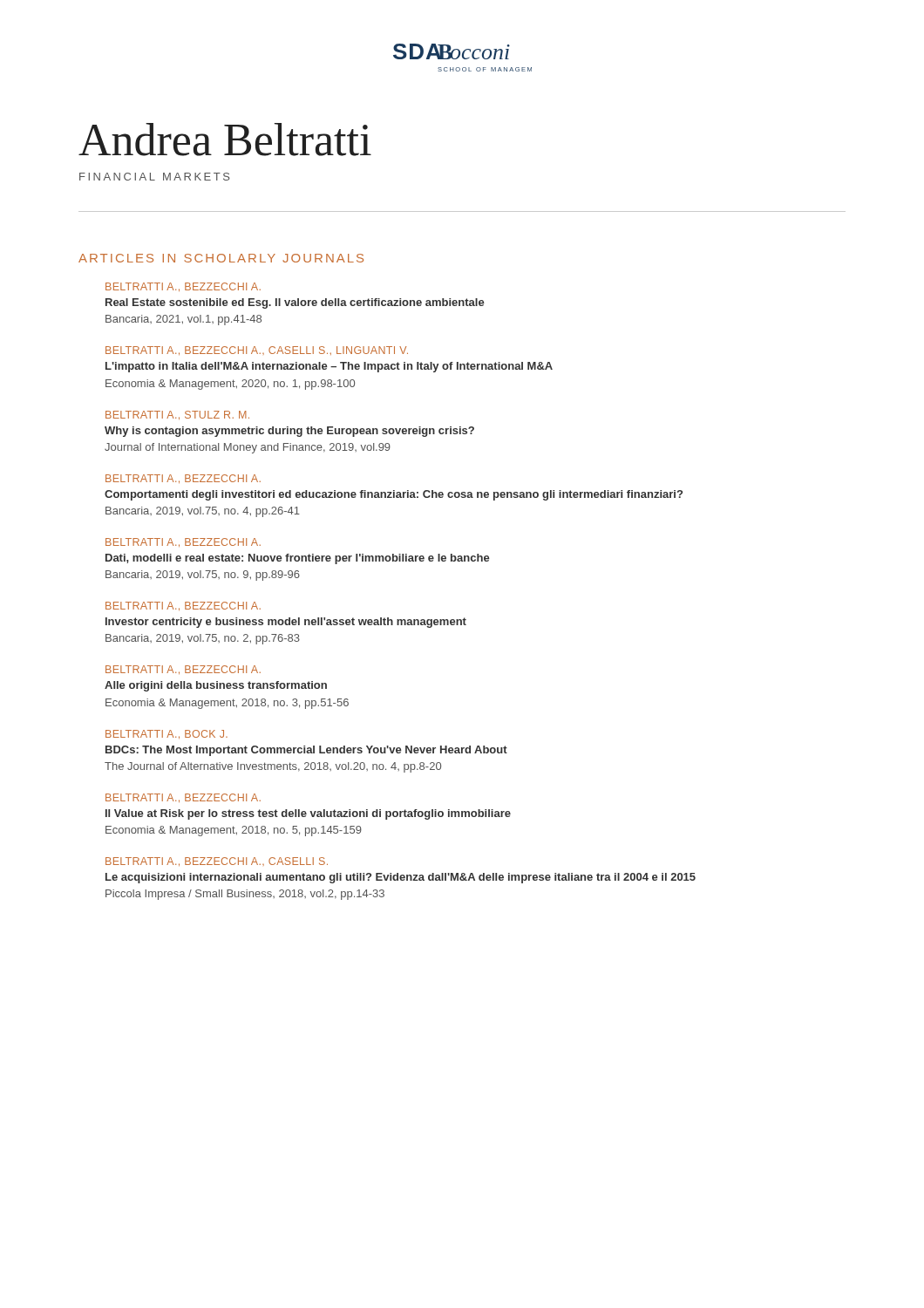Select the logo
This screenshot has width=924, height=1308.
coord(462,44)
